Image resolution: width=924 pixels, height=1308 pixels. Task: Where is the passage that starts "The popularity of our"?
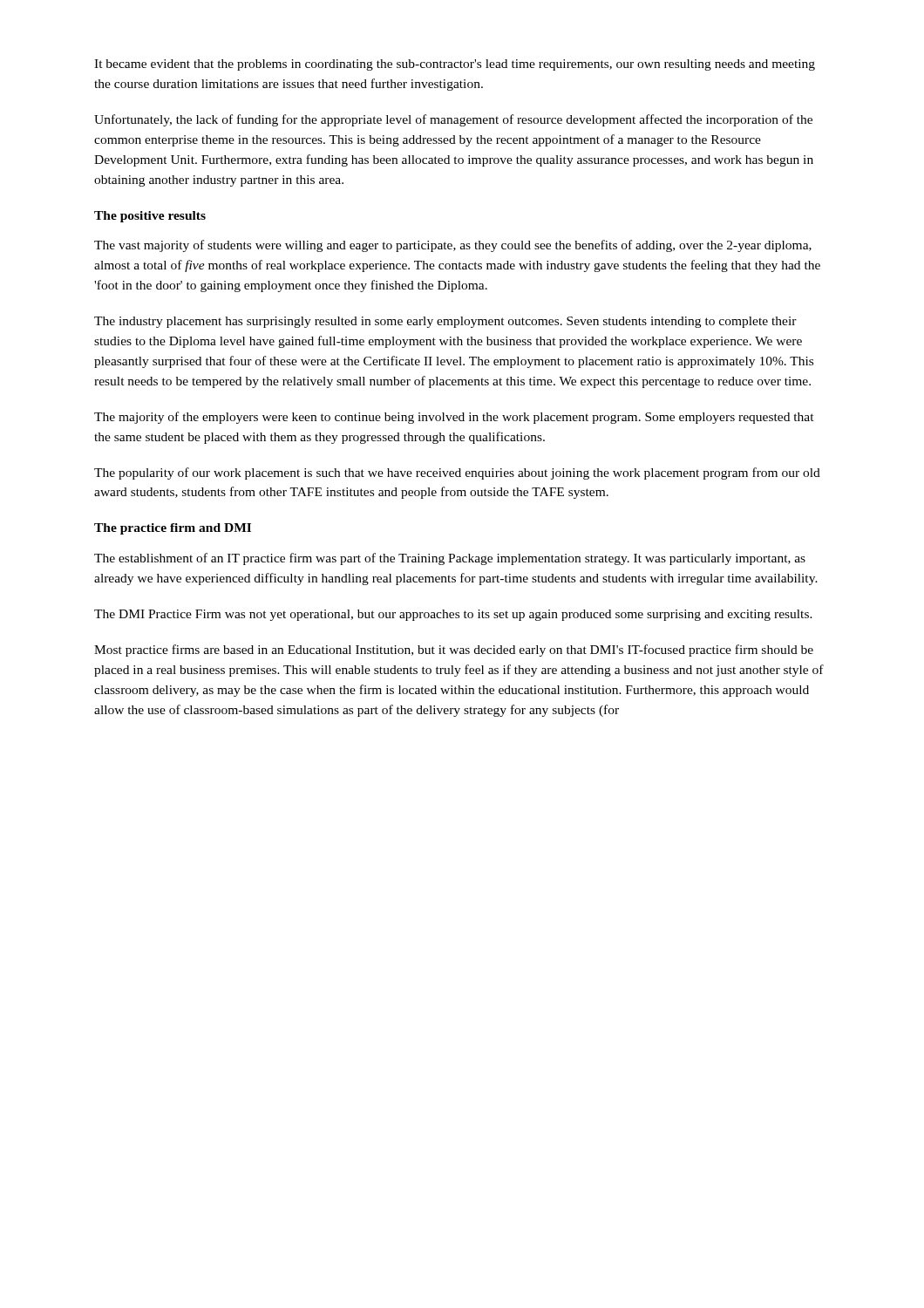point(457,482)
